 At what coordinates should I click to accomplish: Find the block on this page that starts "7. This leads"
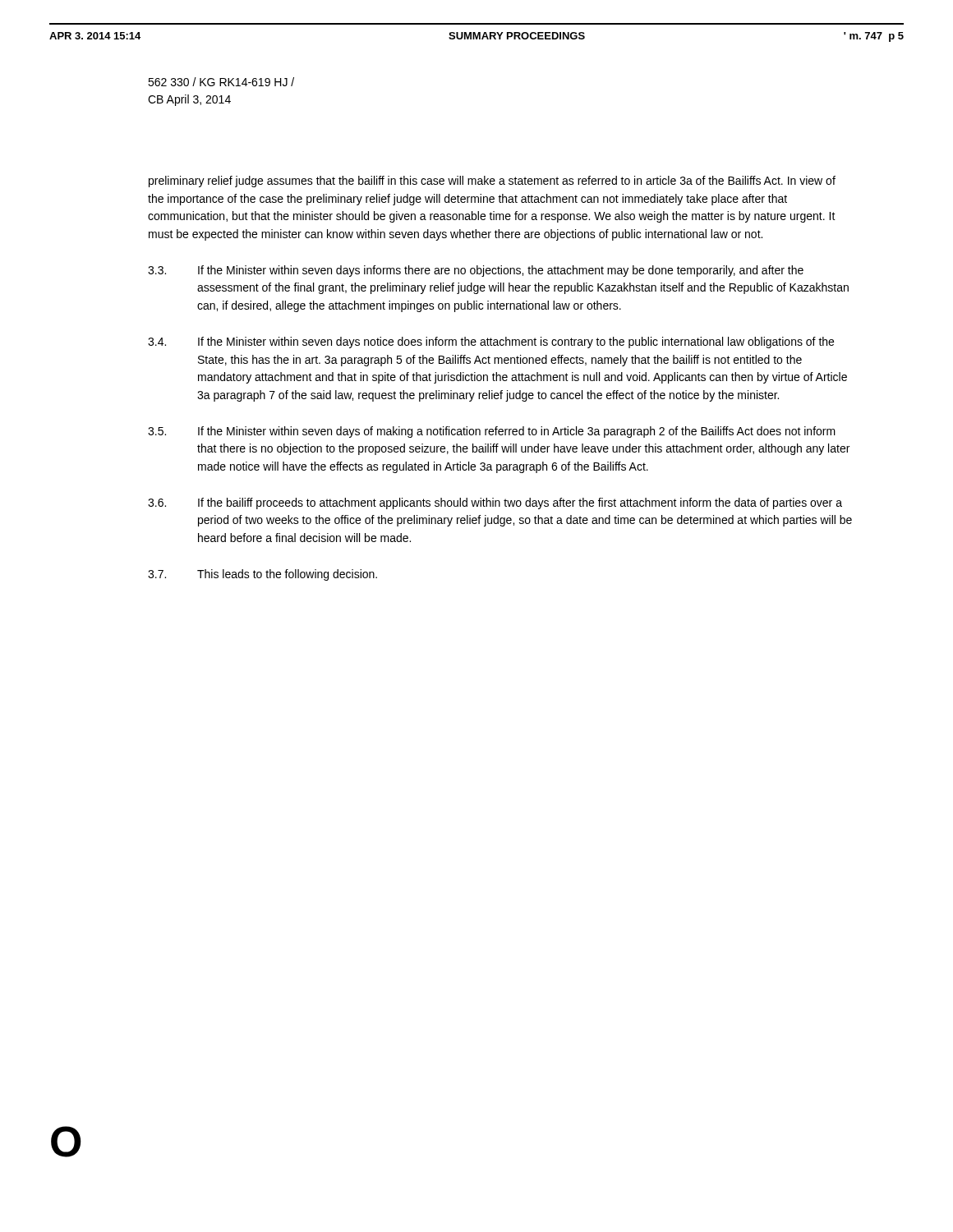(262, 575)
